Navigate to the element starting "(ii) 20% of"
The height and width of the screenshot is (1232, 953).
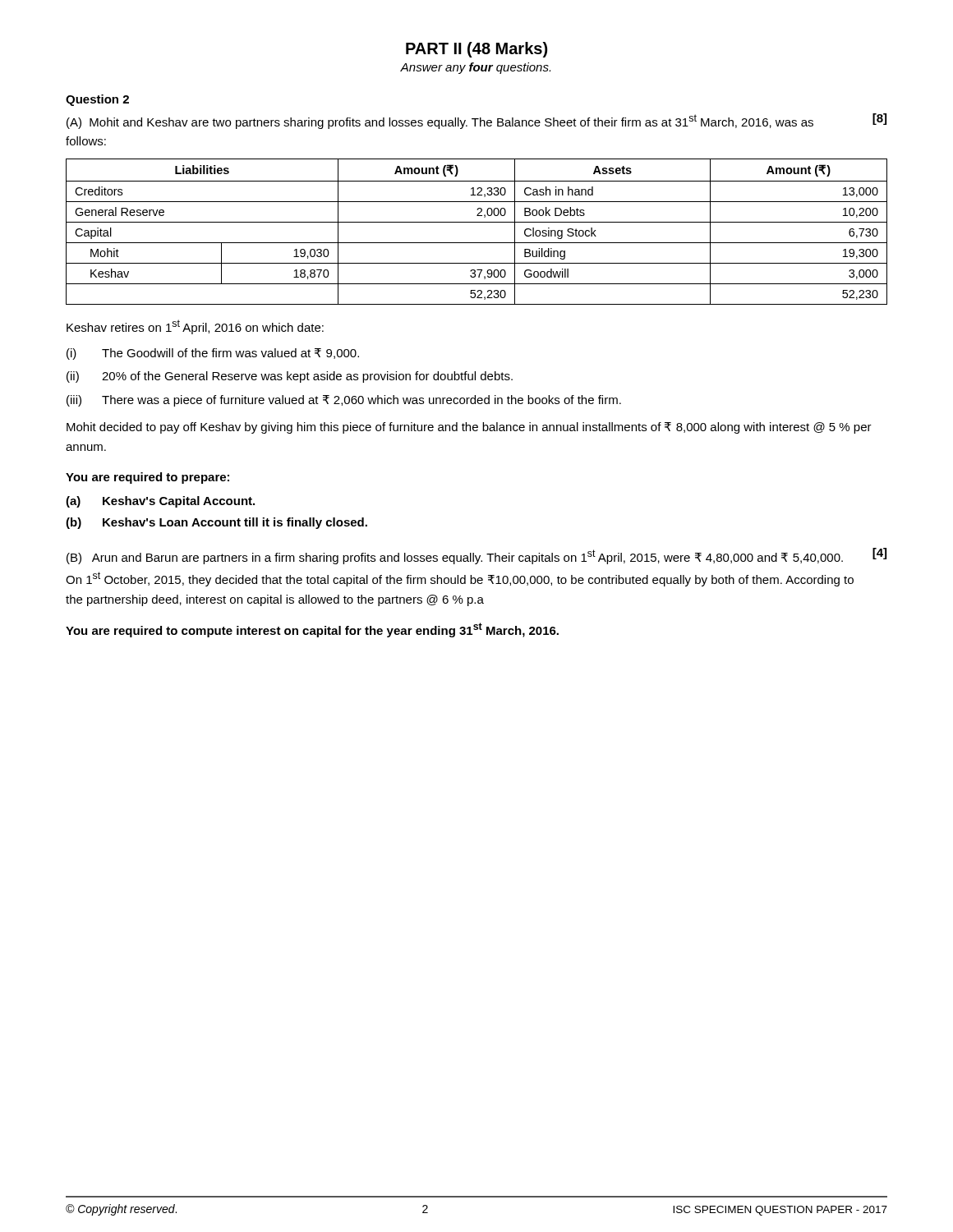click(x=476, y=376)
